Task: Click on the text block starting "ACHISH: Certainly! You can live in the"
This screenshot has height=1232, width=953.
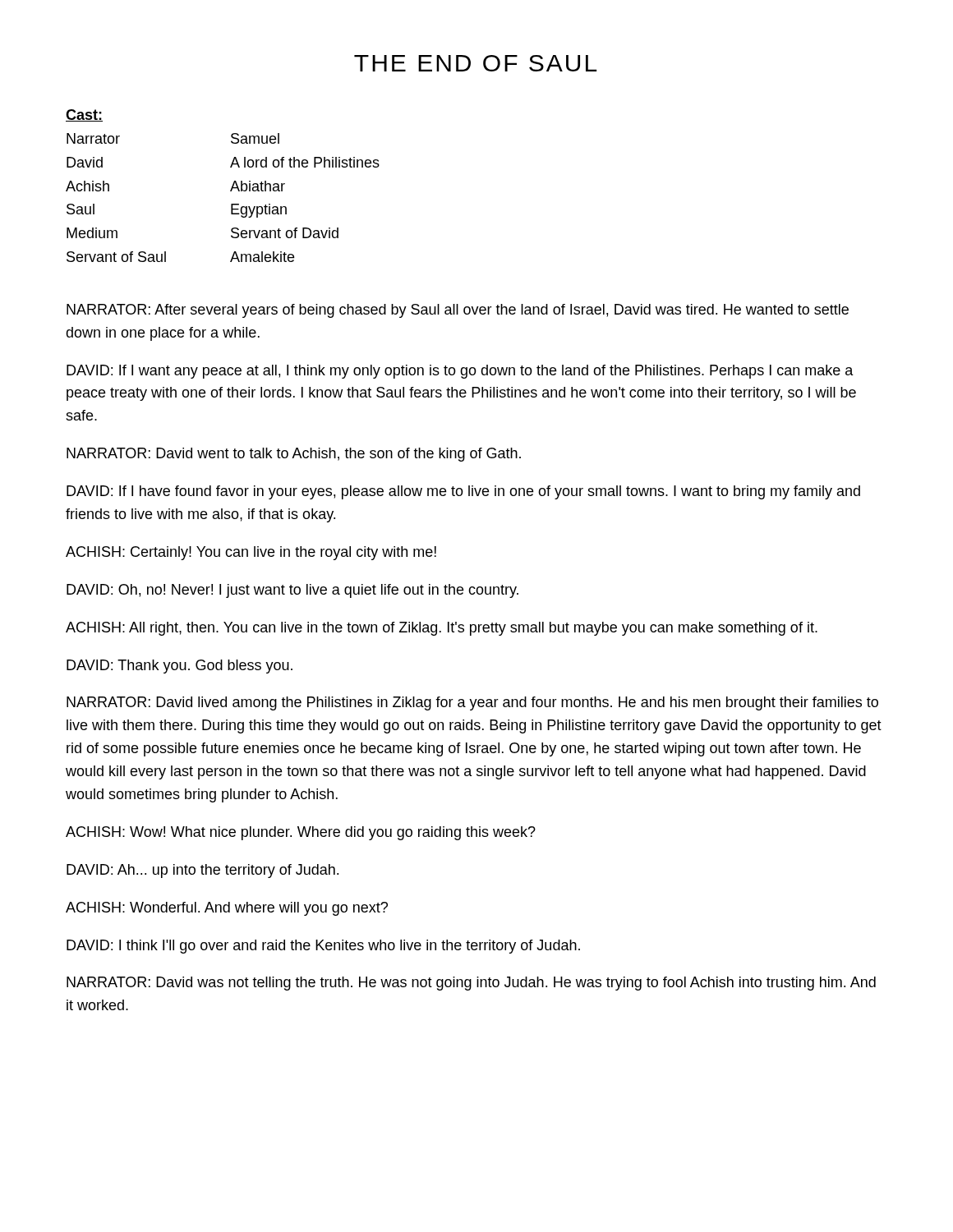Action: click(251, 552)
